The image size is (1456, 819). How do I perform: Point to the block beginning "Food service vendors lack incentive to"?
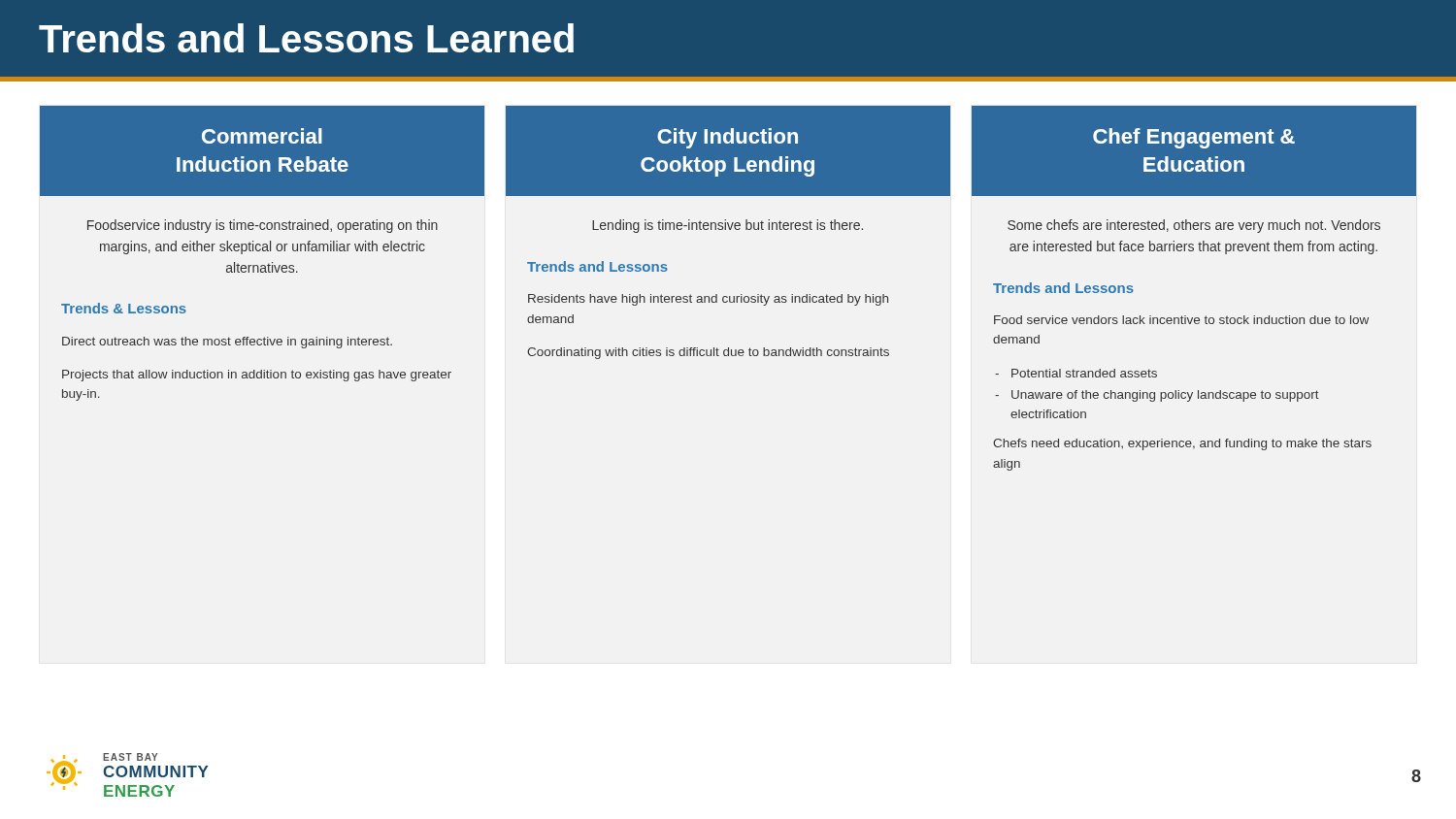click(1181, 330)
